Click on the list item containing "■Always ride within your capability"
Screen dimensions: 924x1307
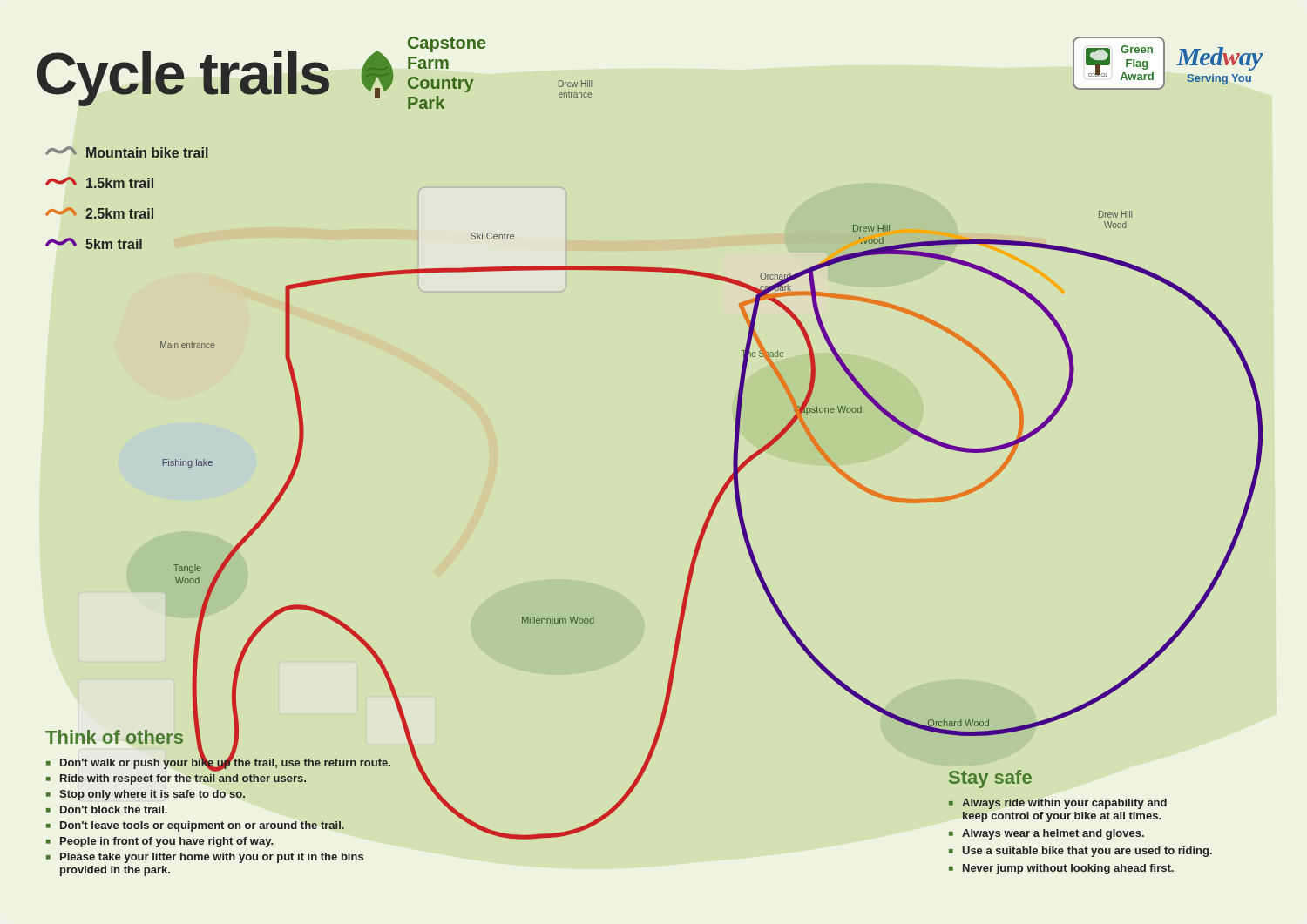coord(1058,809)
